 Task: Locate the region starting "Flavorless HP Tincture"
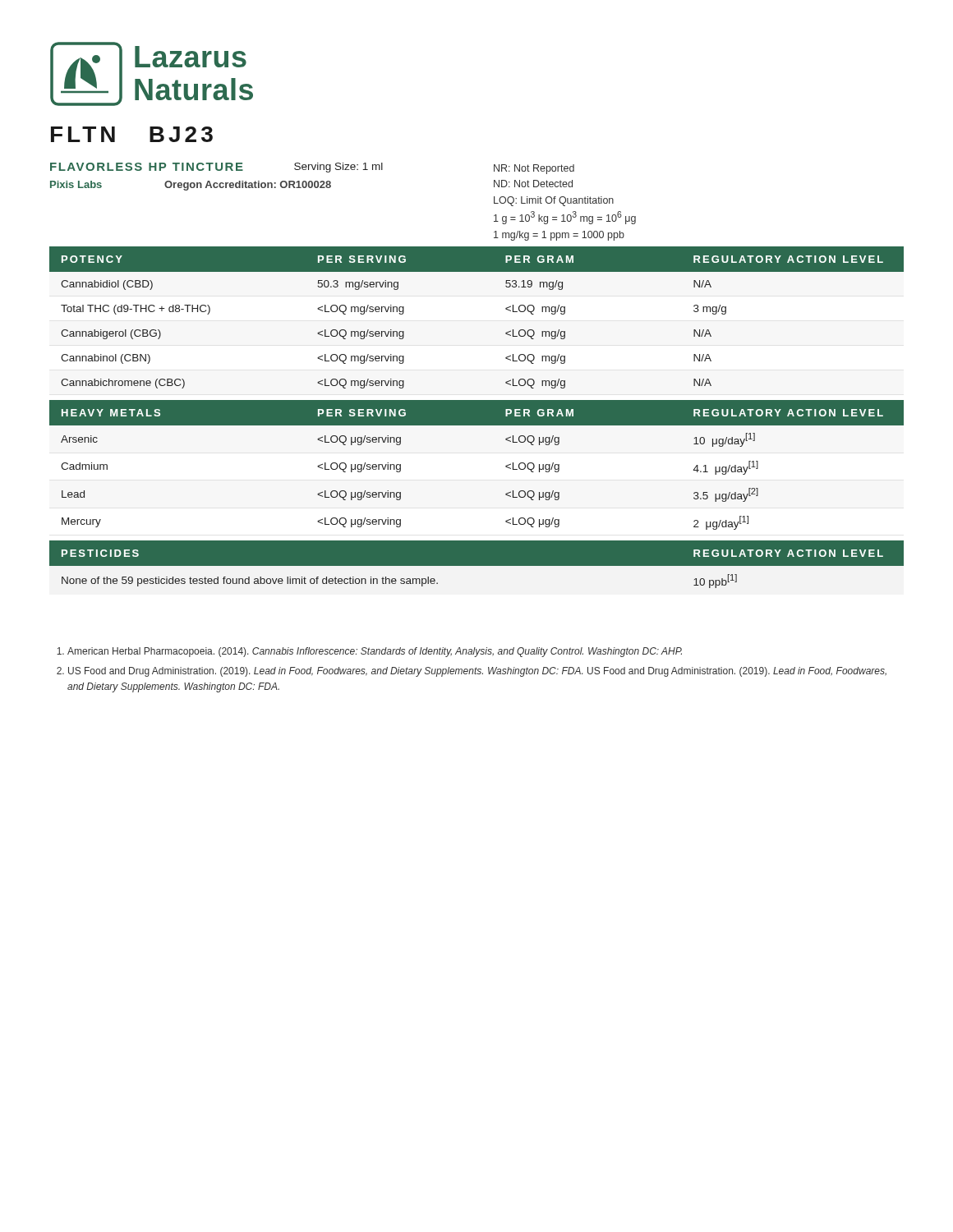click(x=147, y=166)
